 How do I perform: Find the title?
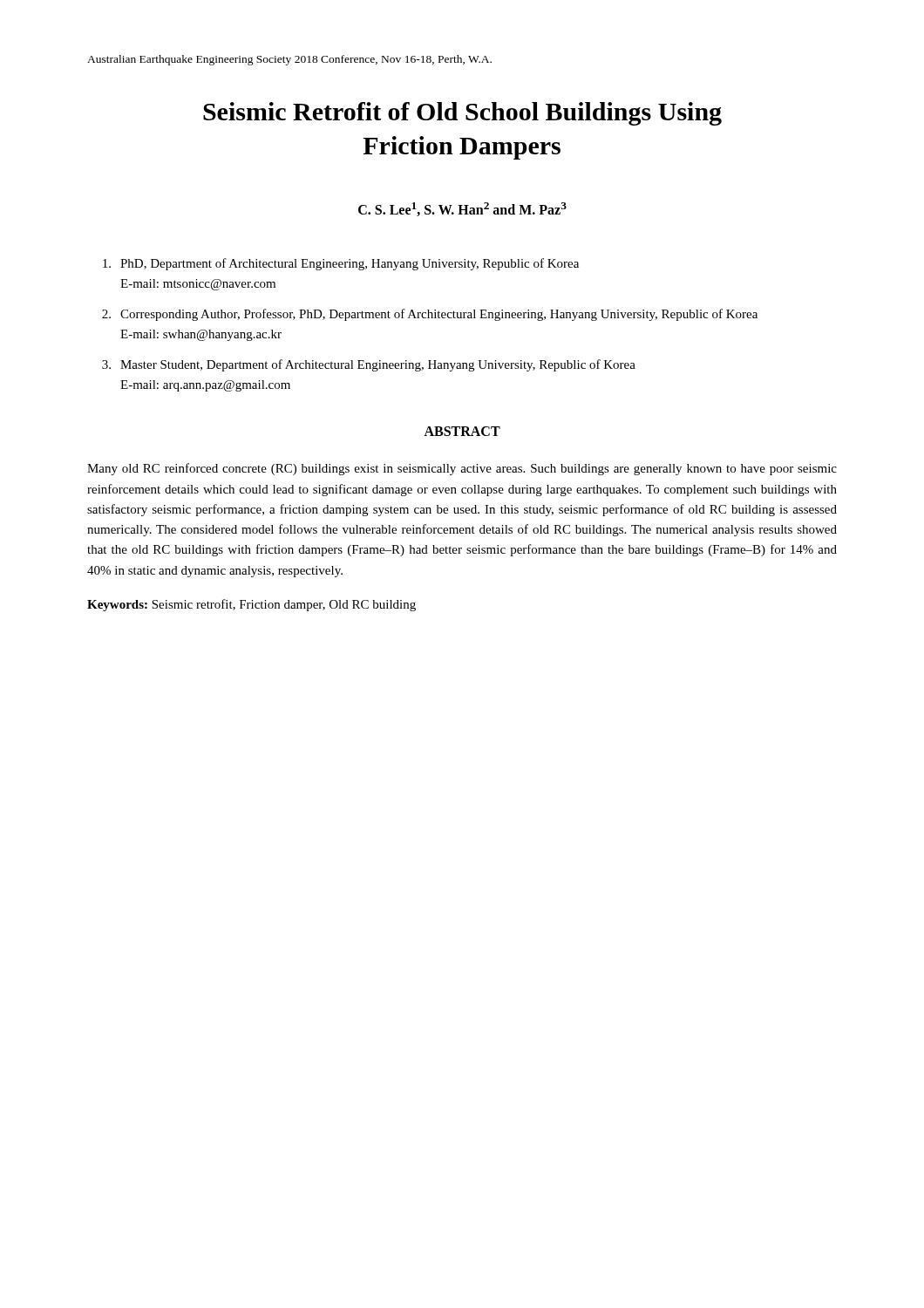tap(462, 128)
